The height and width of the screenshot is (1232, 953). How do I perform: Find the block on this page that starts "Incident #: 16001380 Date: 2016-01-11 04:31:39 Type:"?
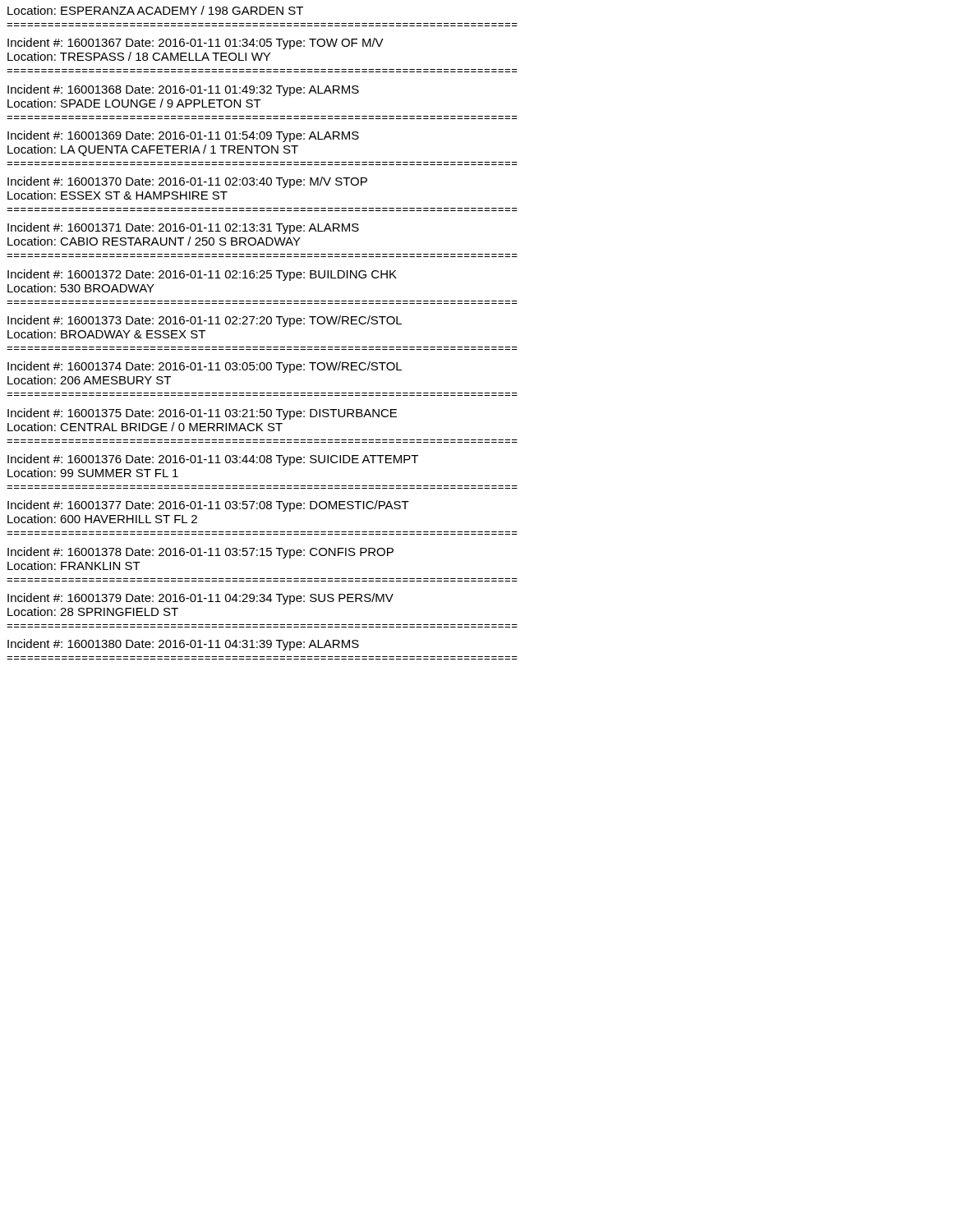coord(183,645)
